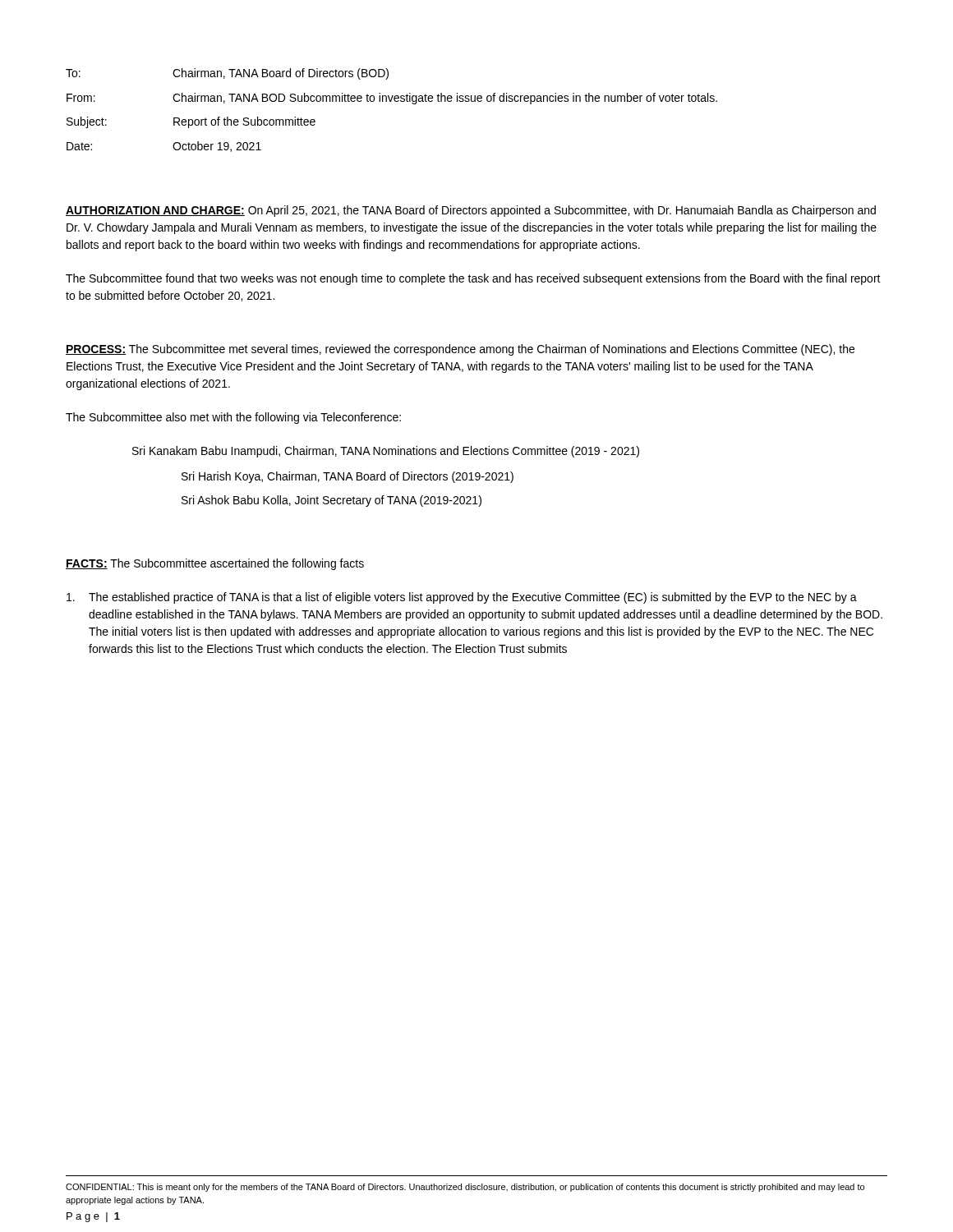The height and width of the screenshot is (1232, 953).
Task: Select the text block with the text "The Subcommittee also met with the following via"
Action: coord(233,418)
